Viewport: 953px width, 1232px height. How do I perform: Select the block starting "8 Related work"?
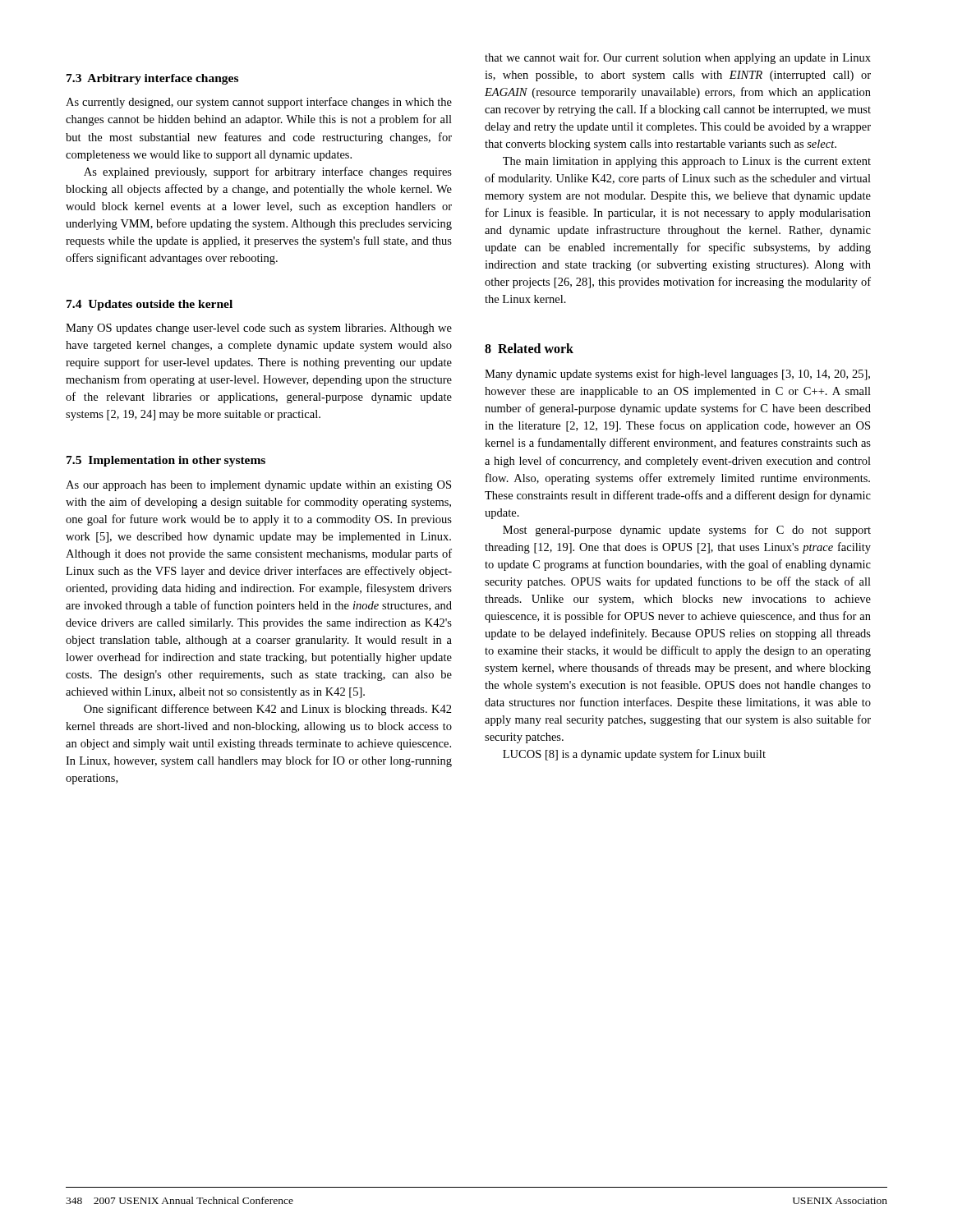click(529, 349)
